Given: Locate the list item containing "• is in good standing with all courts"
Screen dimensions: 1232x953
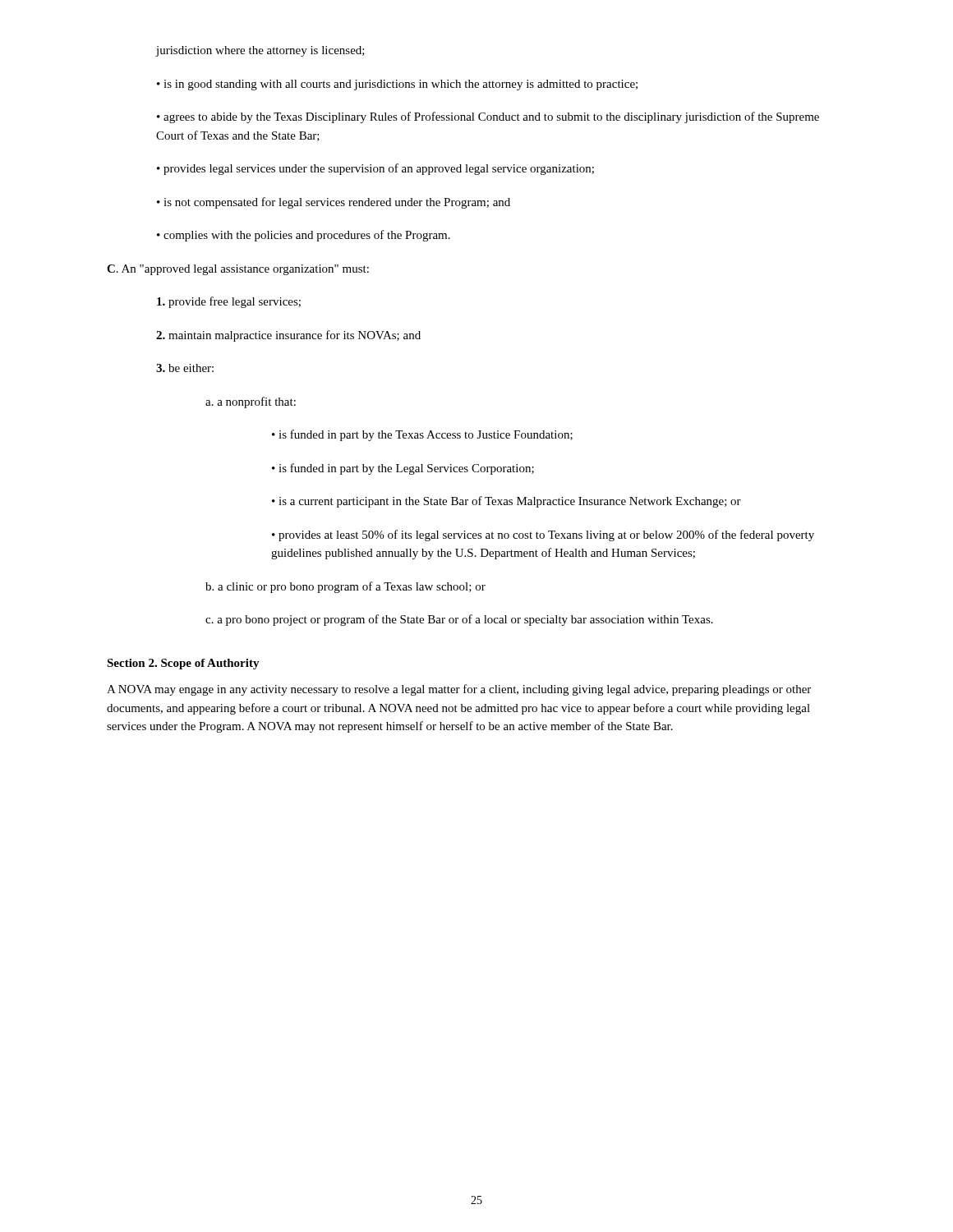Looking at the screenshot, I should pyautogui.click(x=397, y=83).
